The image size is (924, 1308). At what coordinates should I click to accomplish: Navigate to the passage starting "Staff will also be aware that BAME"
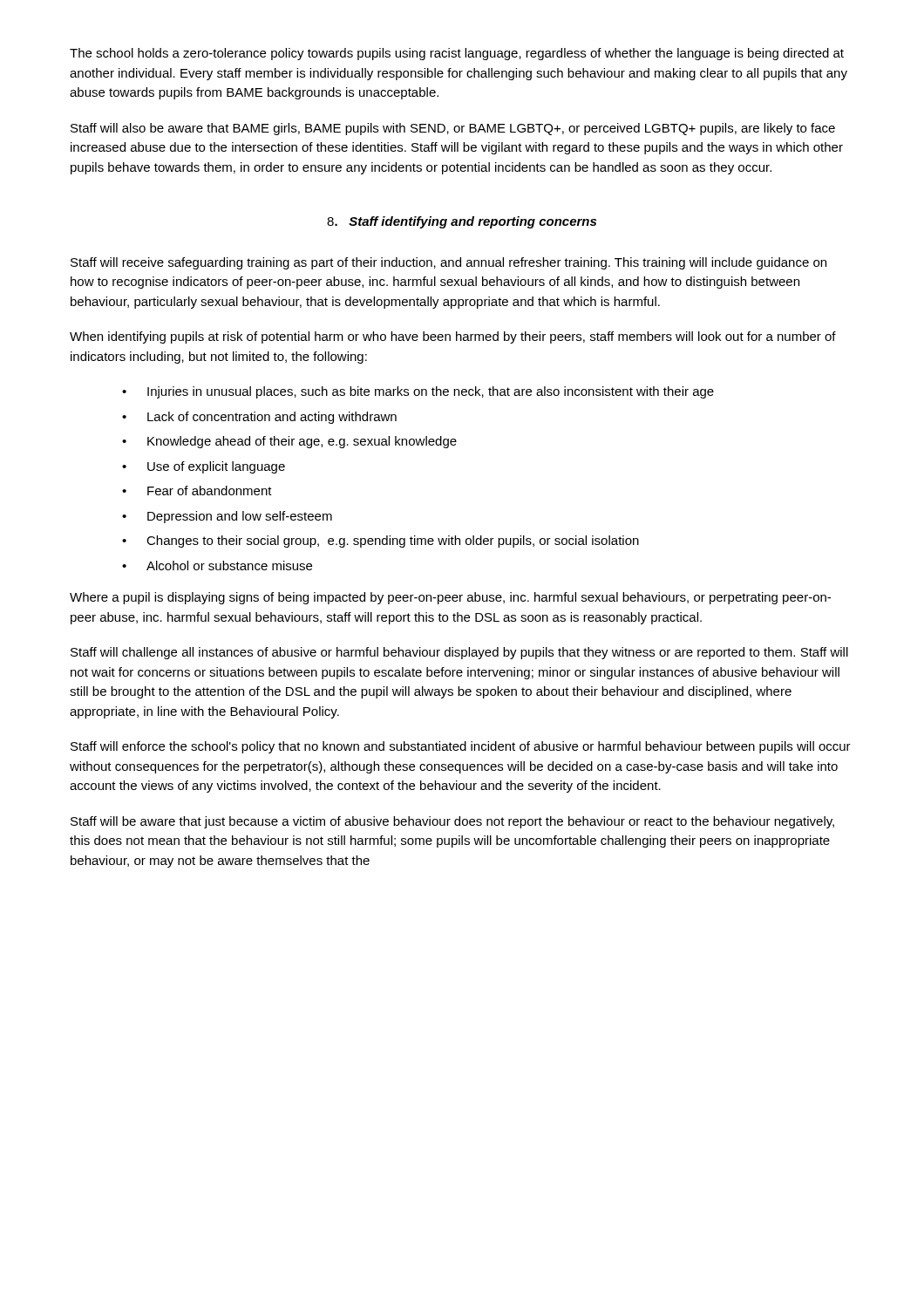[456, 147]
